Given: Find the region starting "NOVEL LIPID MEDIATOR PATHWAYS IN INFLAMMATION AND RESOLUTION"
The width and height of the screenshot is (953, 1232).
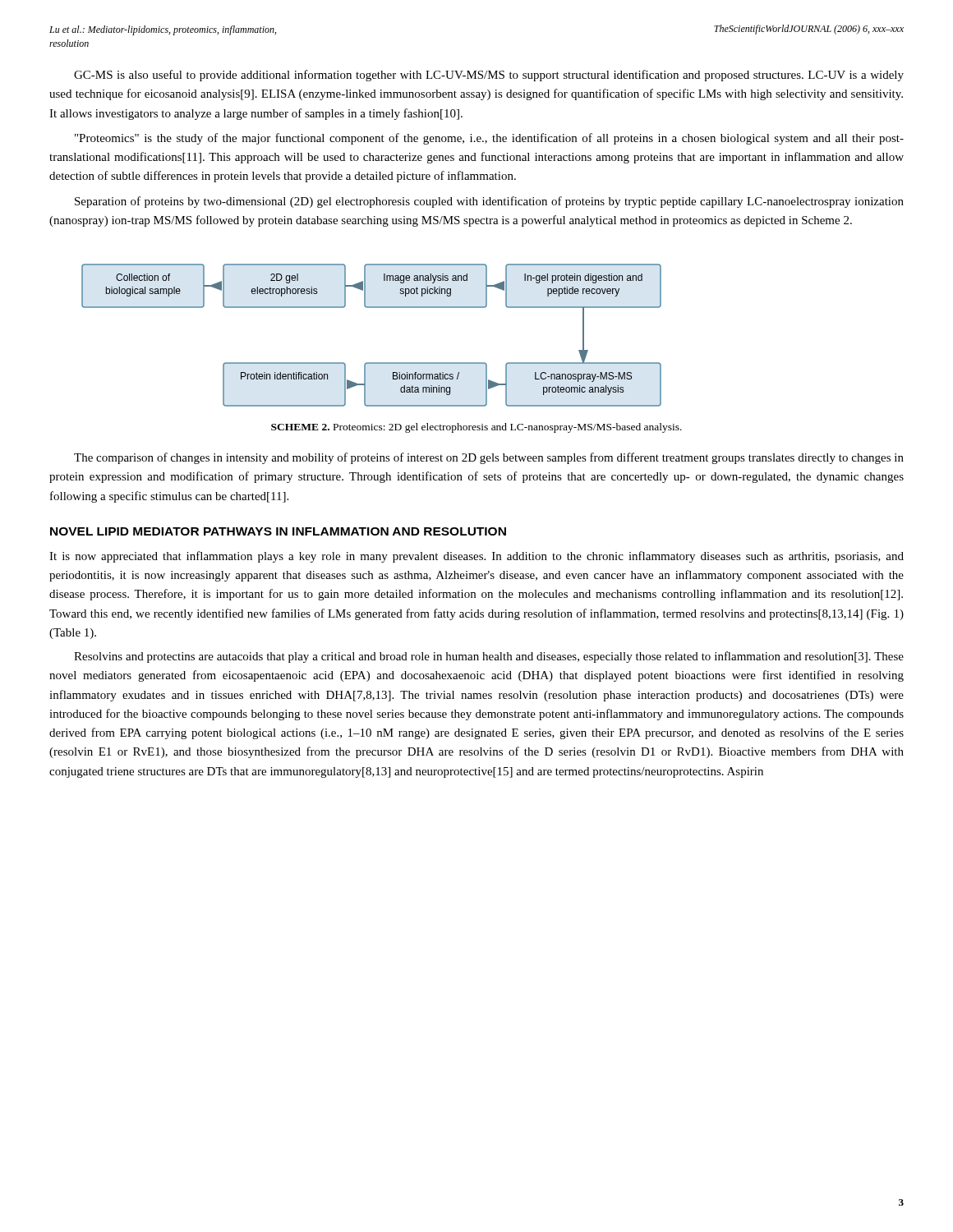Looking at the screenshot, I should click(x=278, y=531).
